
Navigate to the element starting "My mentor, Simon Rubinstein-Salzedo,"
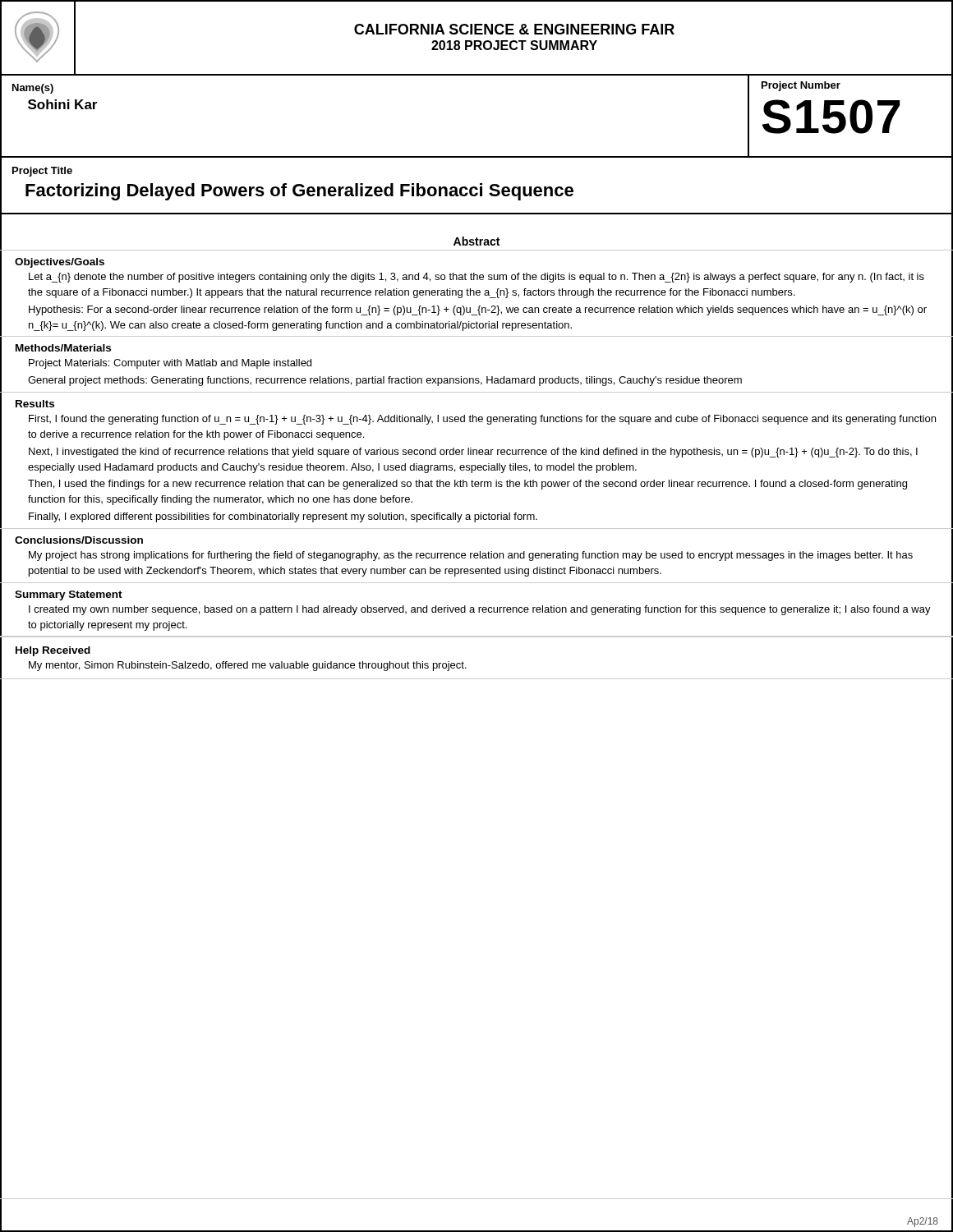[247, 665]
